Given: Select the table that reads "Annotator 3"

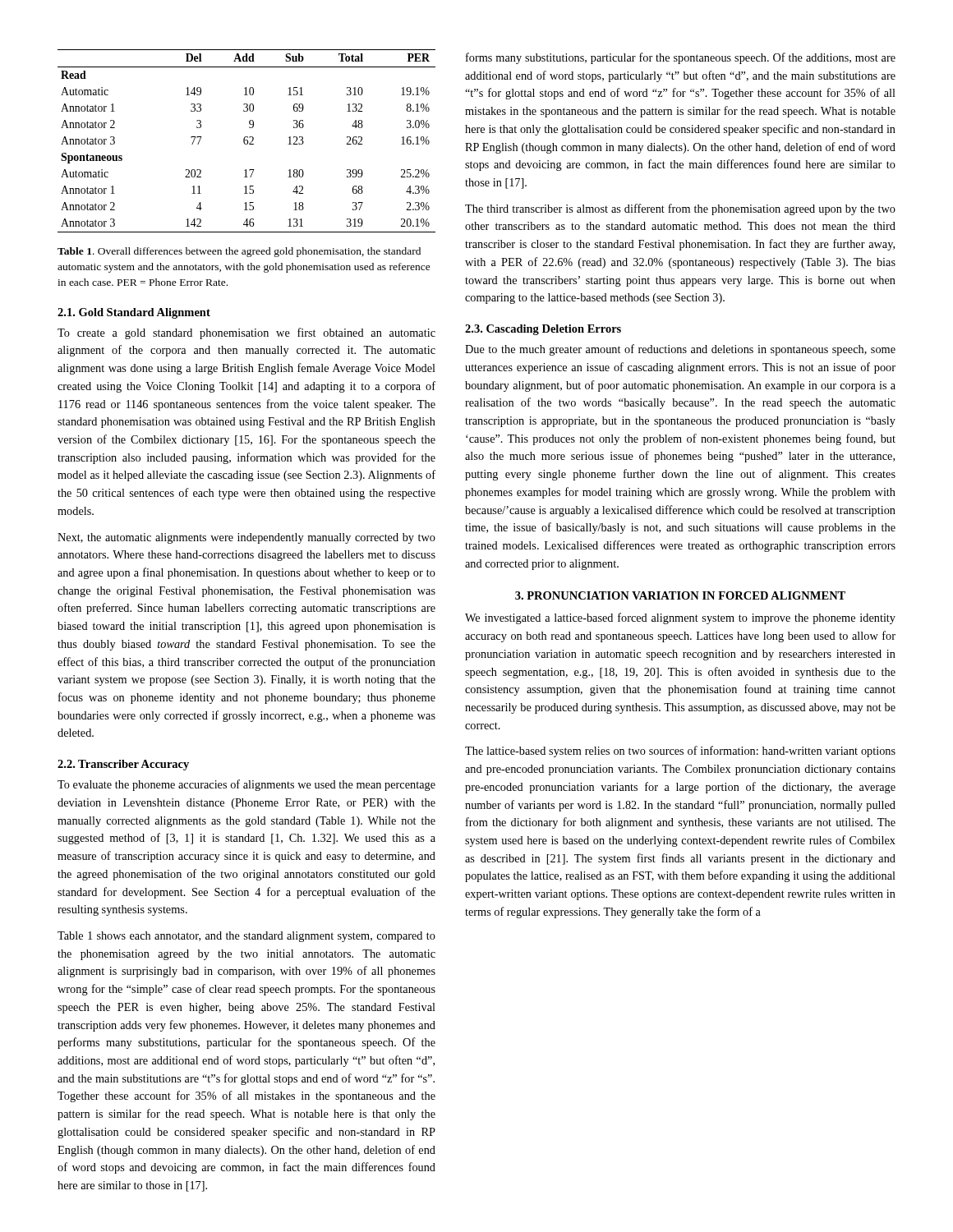Looking at the screenshot, I should pyautogui.click(x=246, y=141).
